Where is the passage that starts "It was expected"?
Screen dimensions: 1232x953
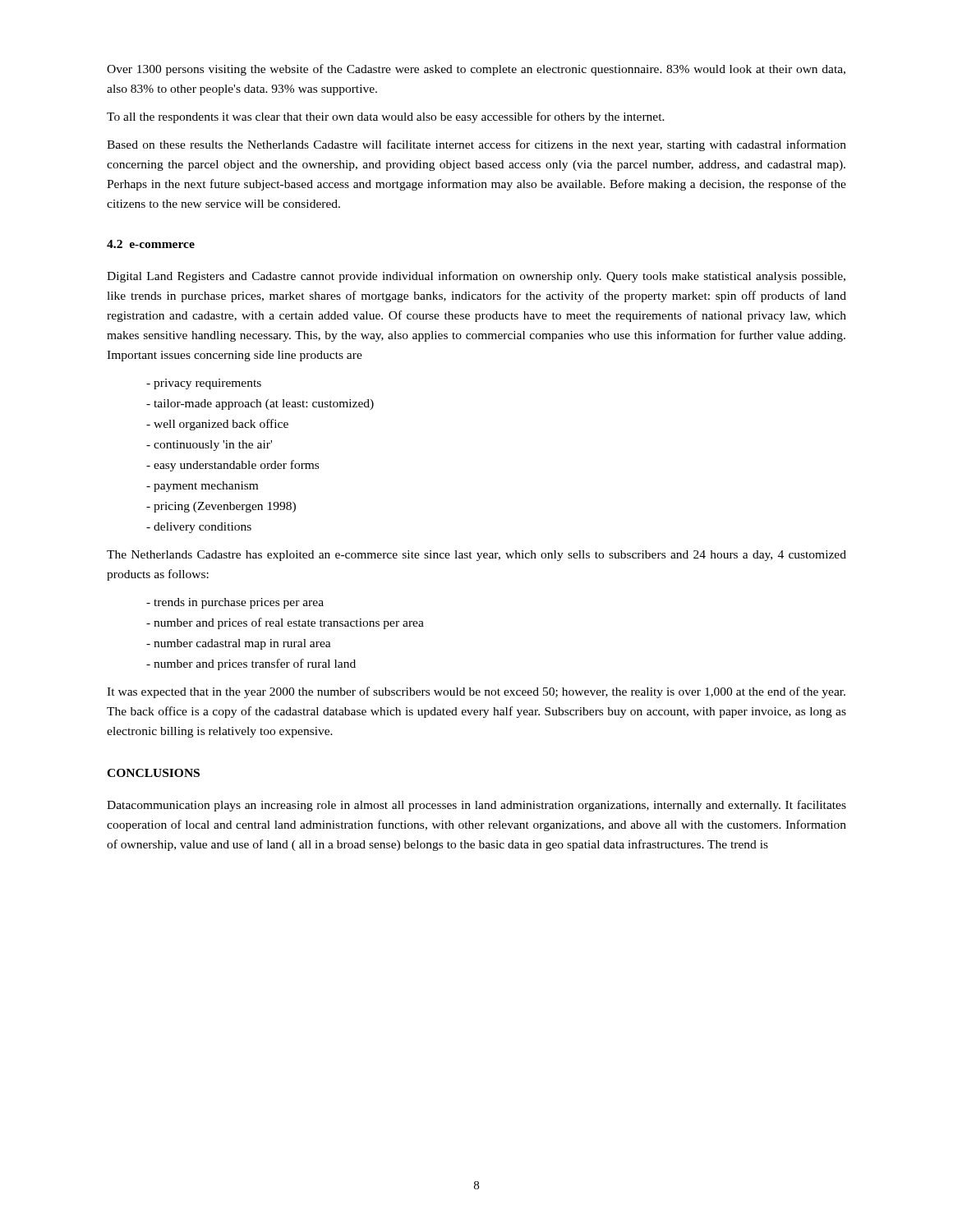pos(476,712)
